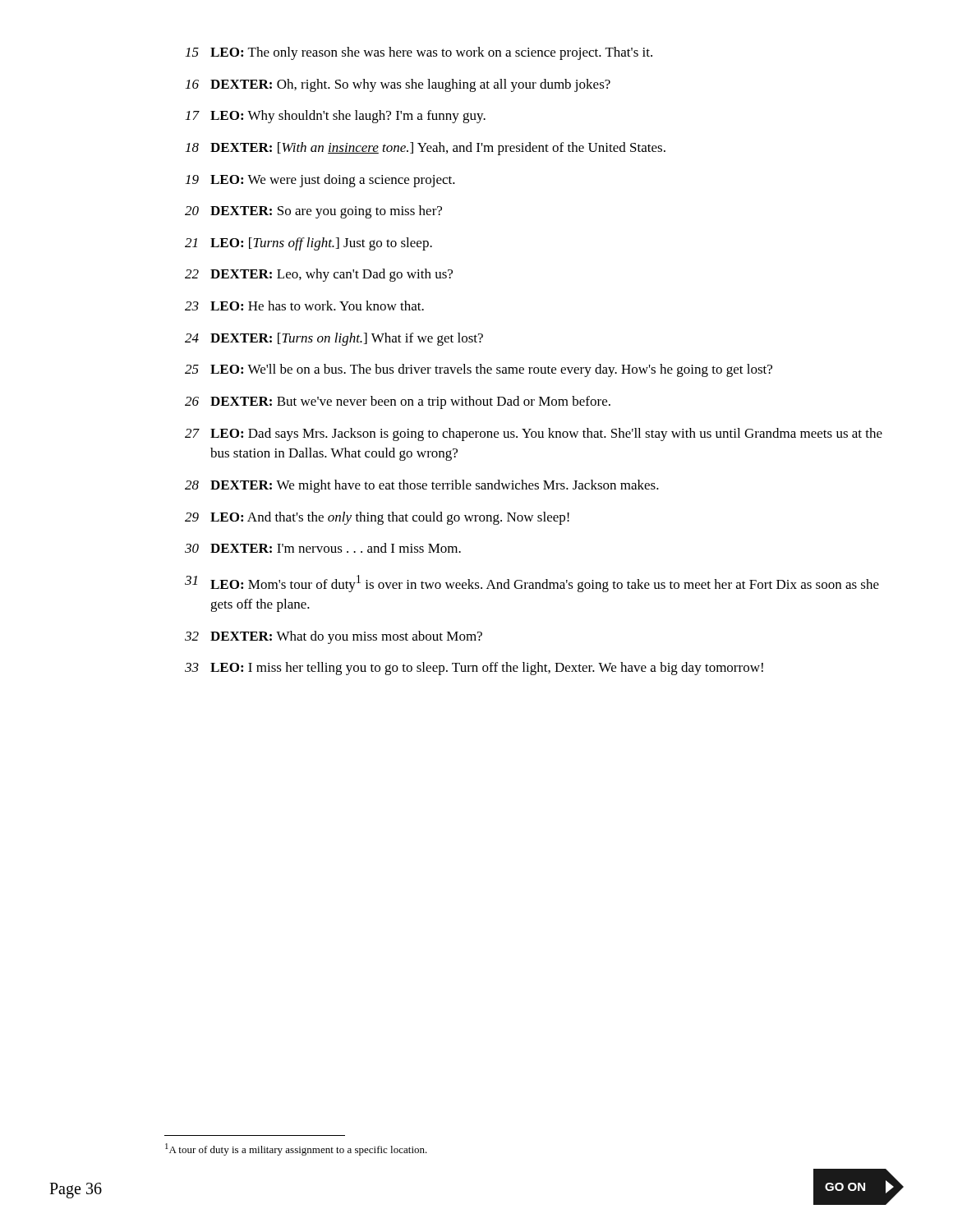Screen dimensions: 1232x953
Task: Click on the list item that says "32 DEXTER: What do"
Action: click(x=334, y=637)
